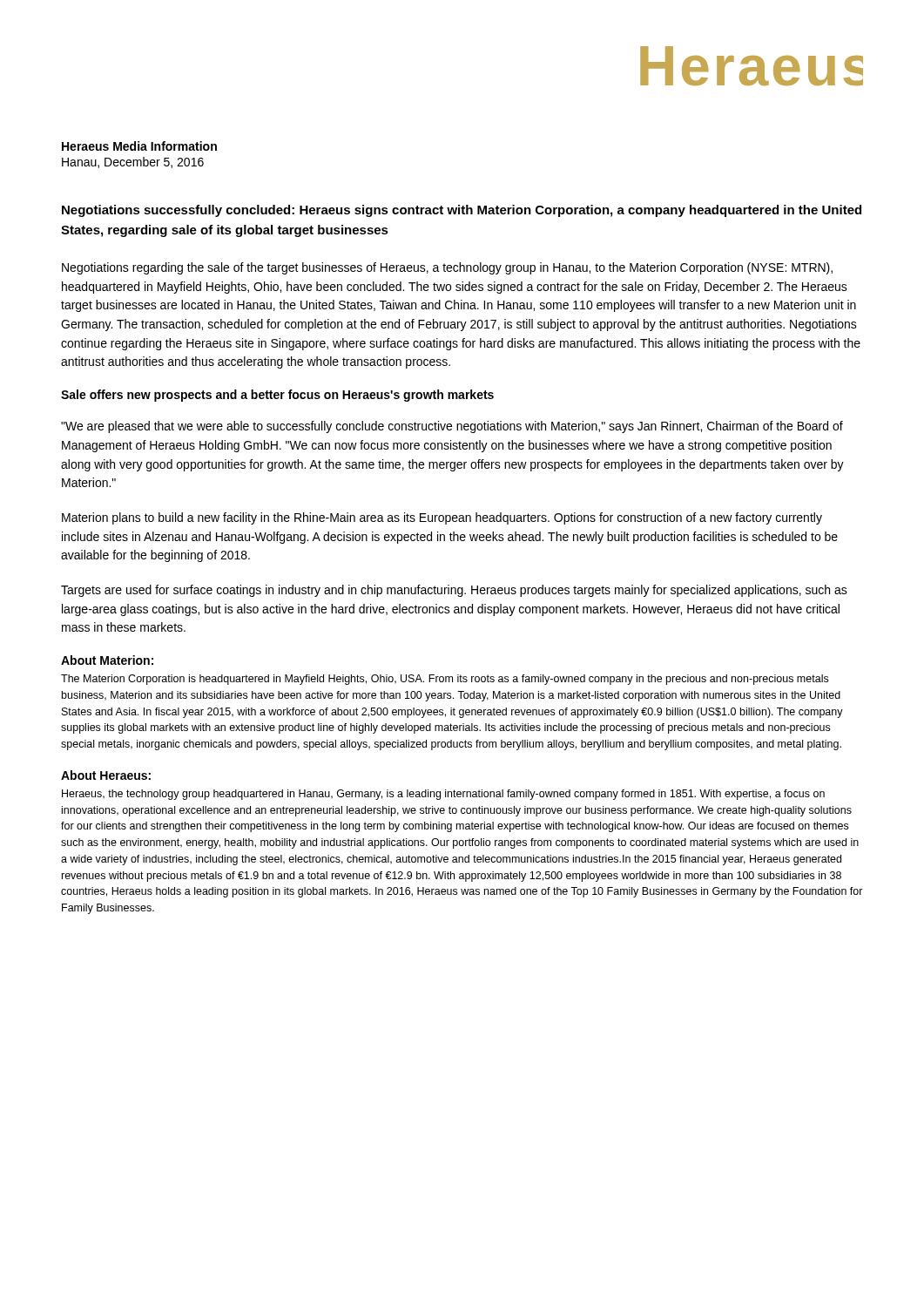Point to the text starting "Targets are used"
Screen dimensions: 1307x924
click(454, 609)
